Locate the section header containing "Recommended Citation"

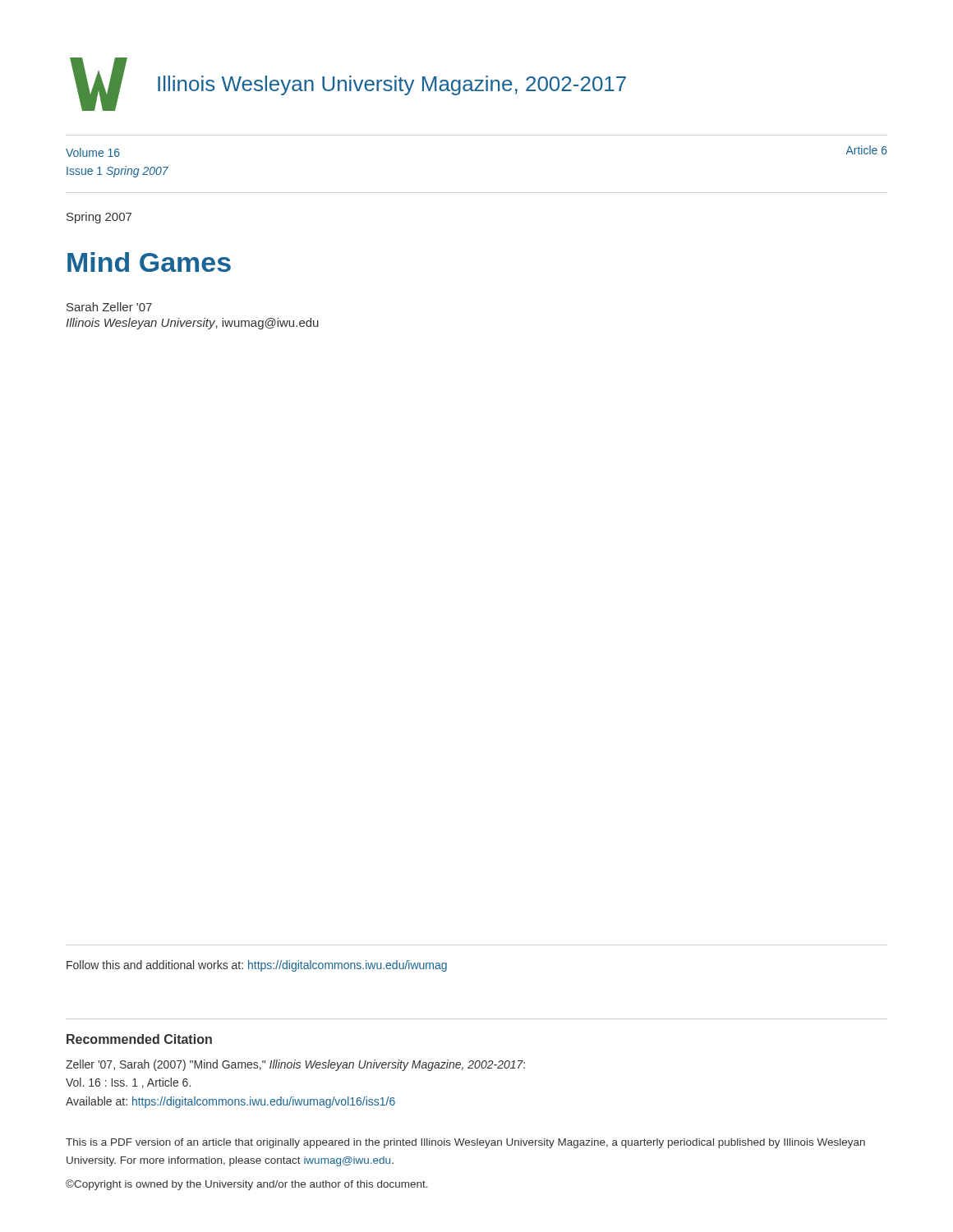(139, 1039)
